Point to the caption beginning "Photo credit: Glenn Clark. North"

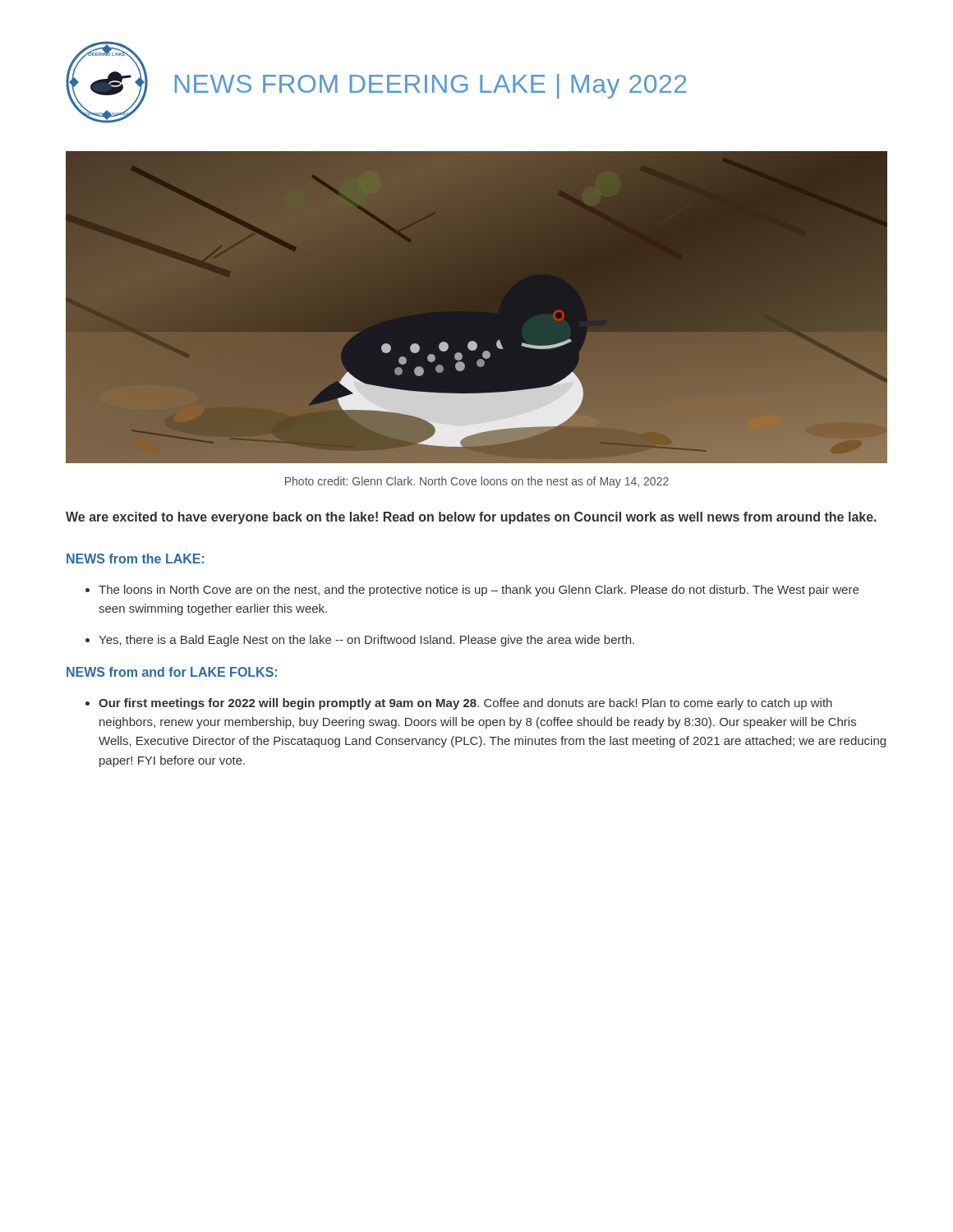pos(476,481)
